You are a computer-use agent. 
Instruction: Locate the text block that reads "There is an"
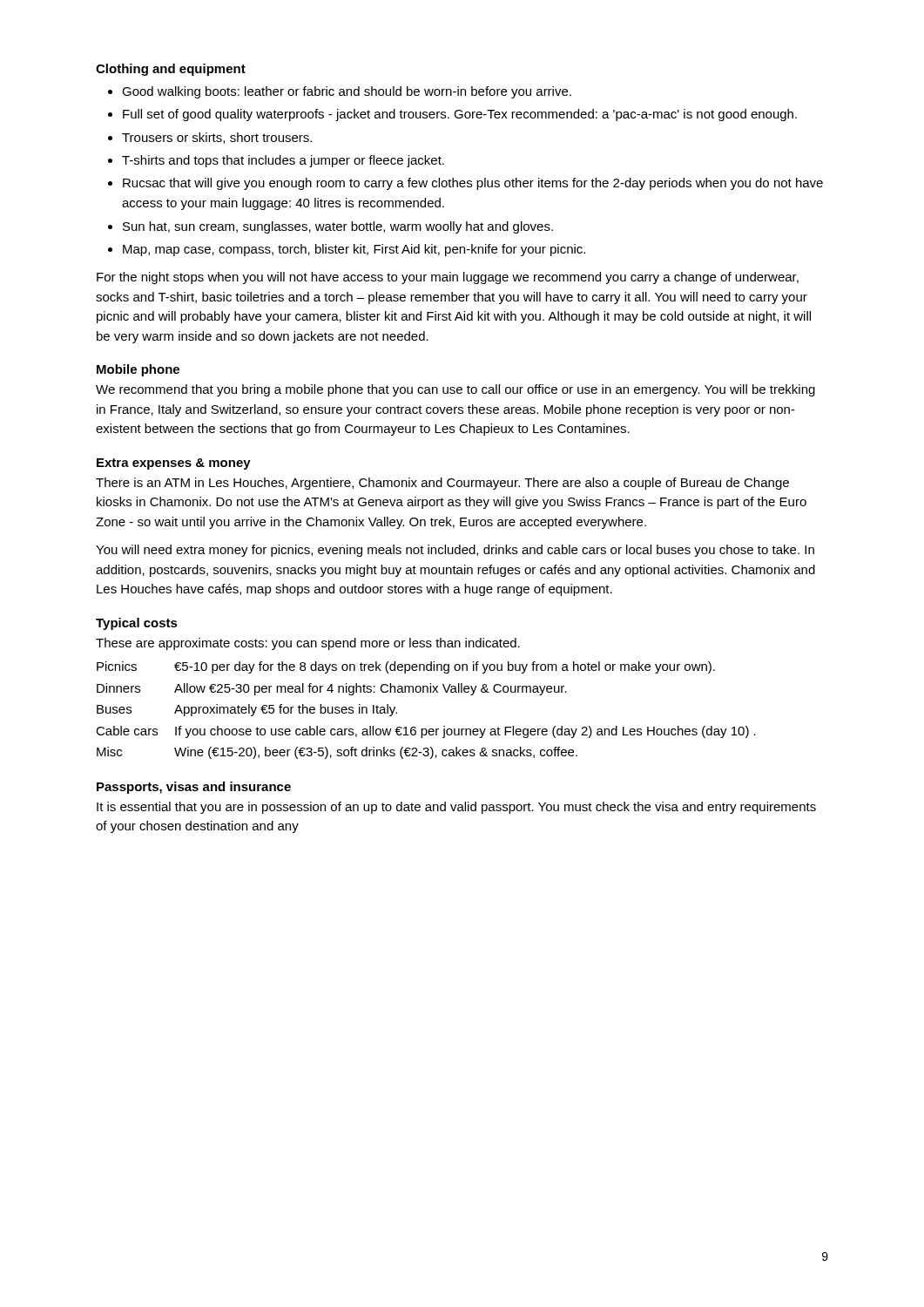pos(451,501)
